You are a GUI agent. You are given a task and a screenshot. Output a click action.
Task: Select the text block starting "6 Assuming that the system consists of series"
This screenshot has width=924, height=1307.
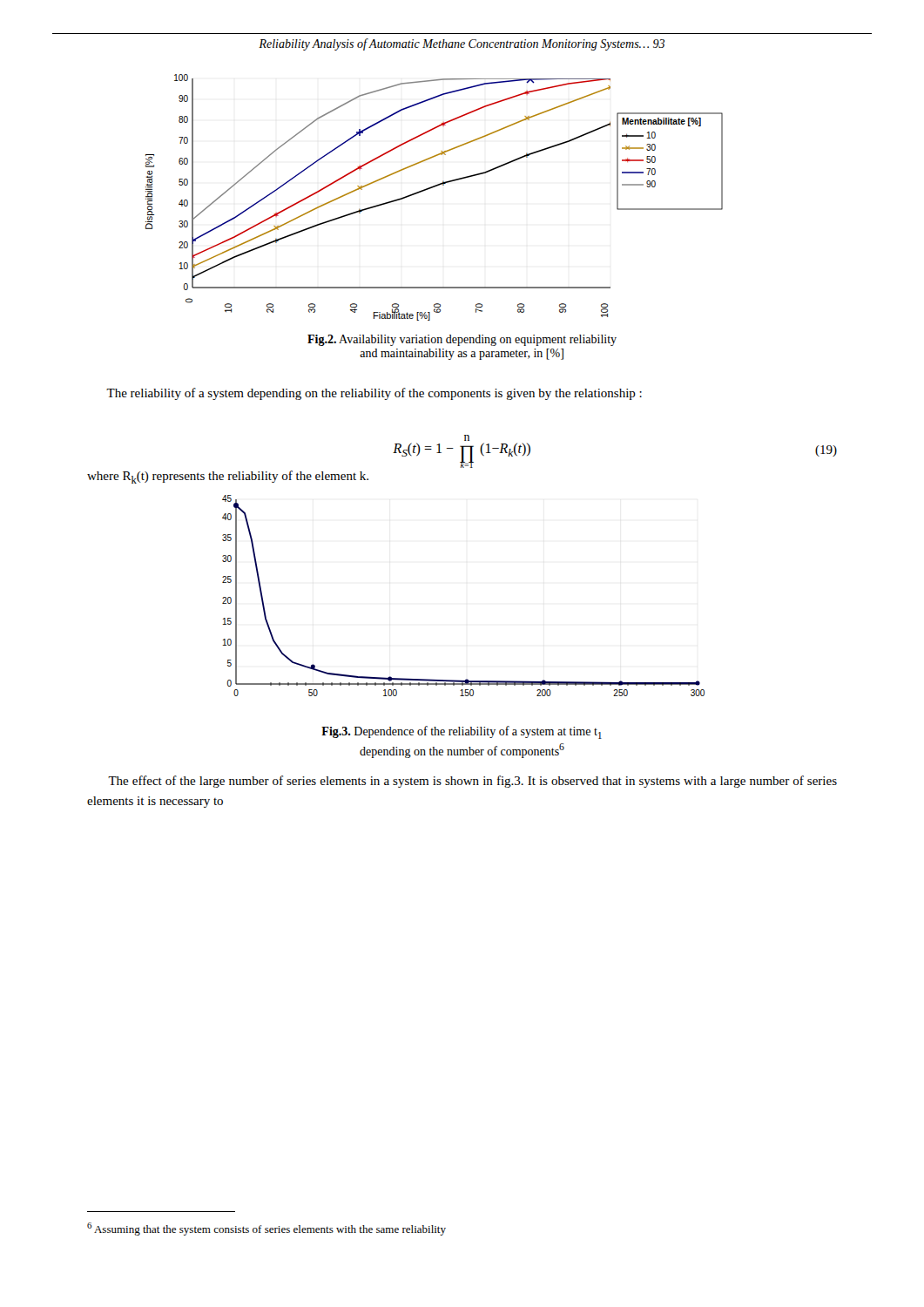(x=266, y=1228)
